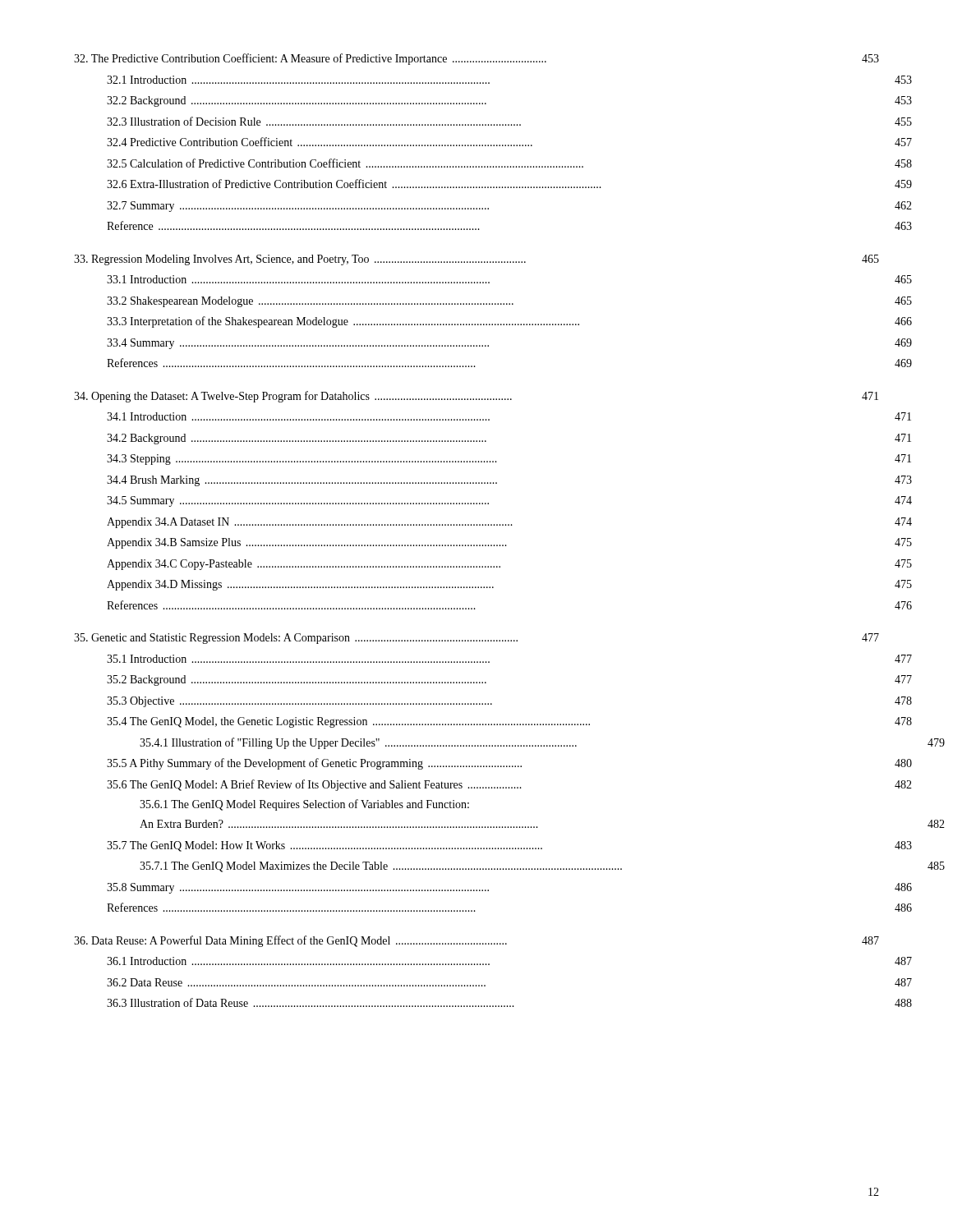The image size is (953, 1232).
Task: Select the region starting "An Extra Burden?"
Action: tap(542, 826)
